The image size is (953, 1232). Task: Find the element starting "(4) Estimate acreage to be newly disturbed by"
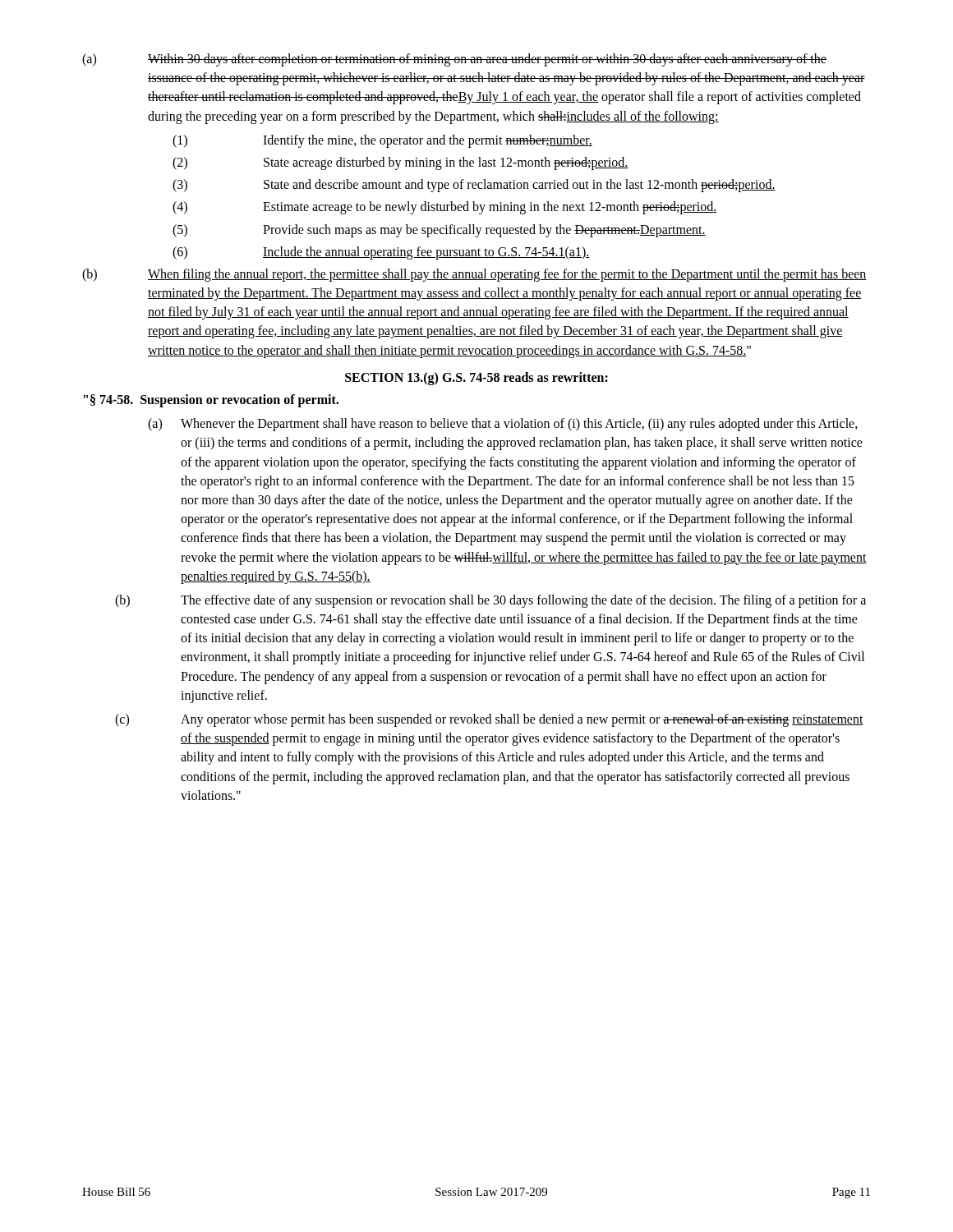point(476,207)
